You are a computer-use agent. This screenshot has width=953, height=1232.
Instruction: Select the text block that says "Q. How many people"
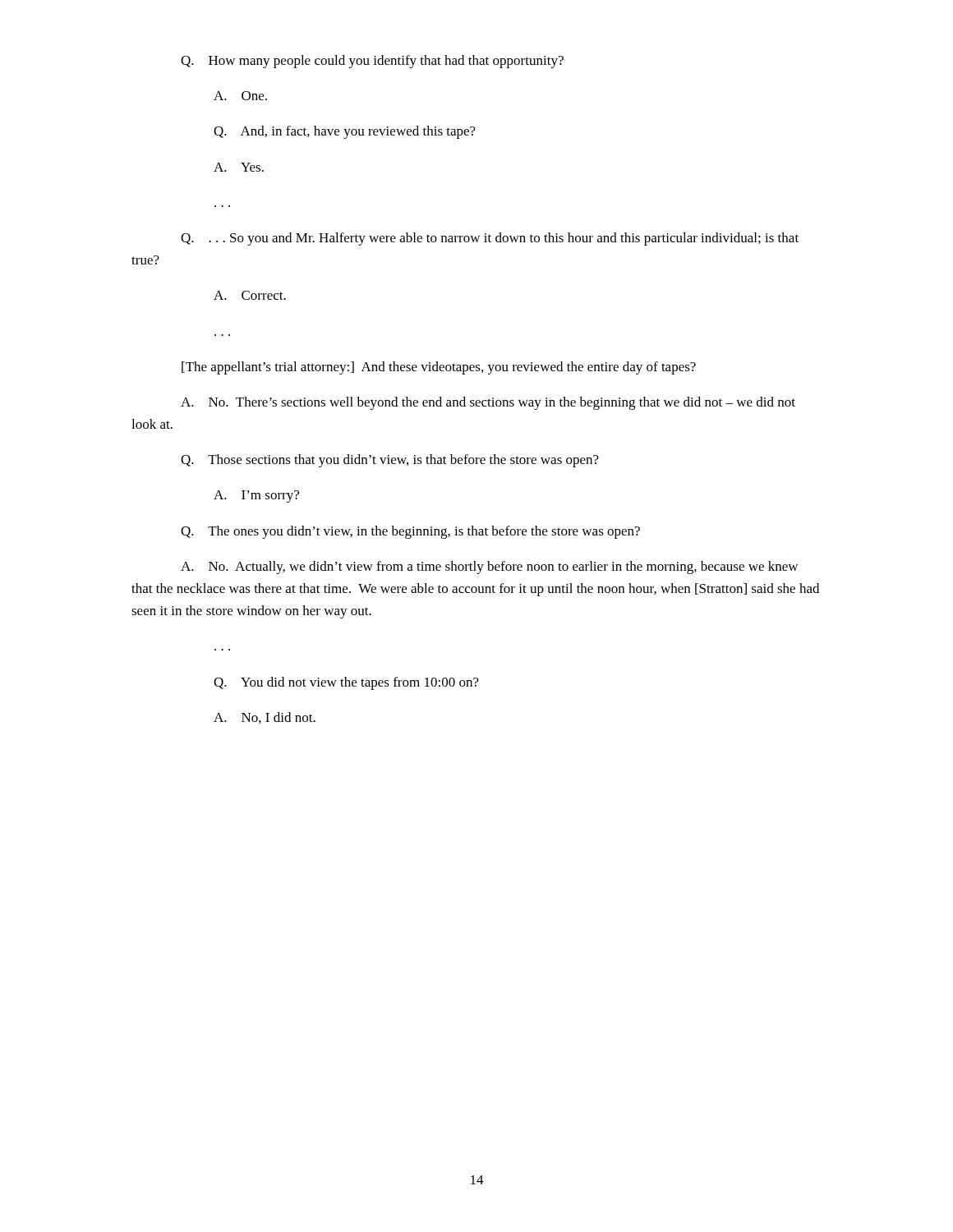pos(476,60)
